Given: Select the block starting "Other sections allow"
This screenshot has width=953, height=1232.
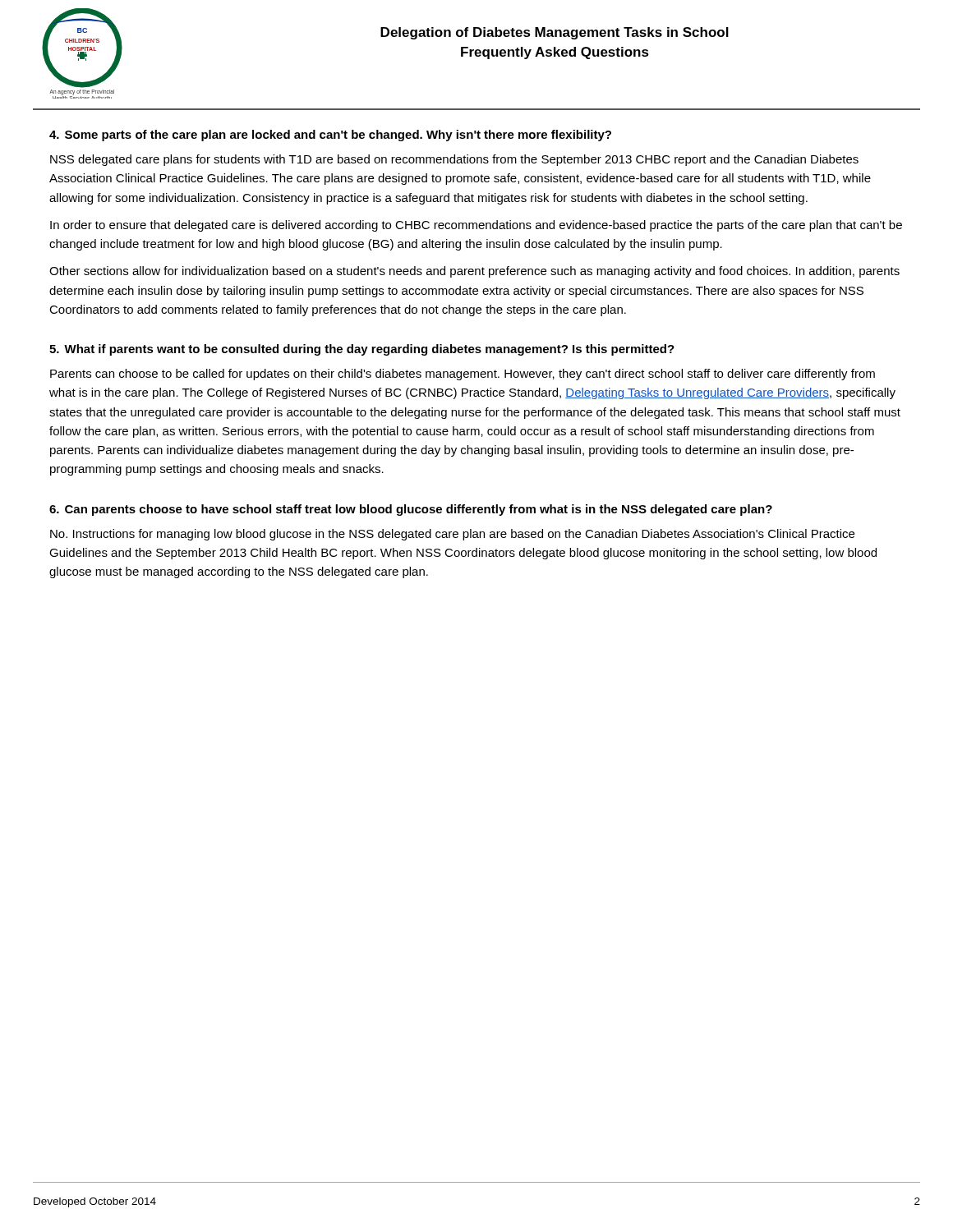Looking at the screenshot, I should 474,290.
